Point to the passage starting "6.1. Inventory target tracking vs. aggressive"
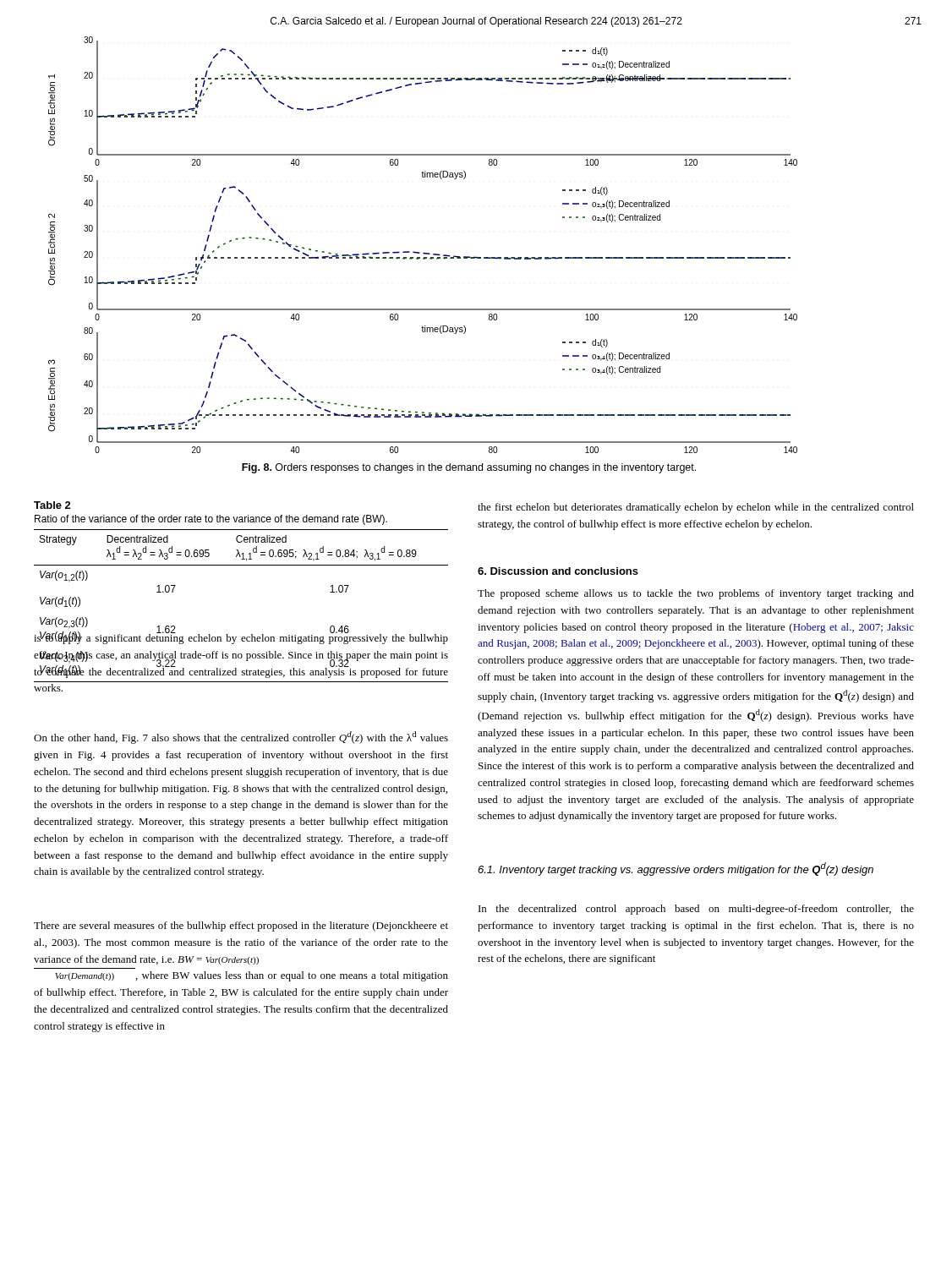Image resolution: width=952 pixels, height=1268 pixels. 676,868
